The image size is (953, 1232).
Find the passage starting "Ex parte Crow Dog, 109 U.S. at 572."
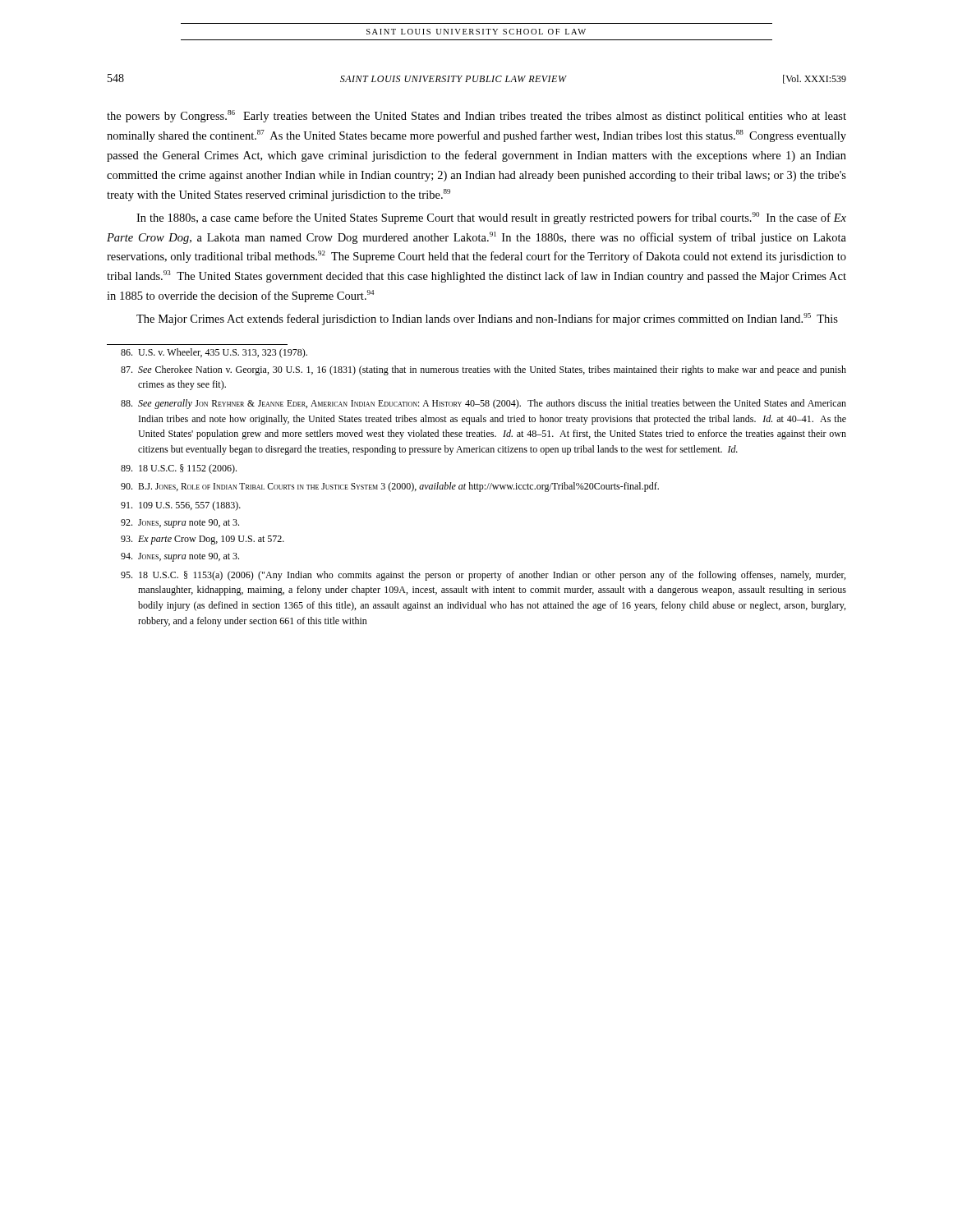point(203,540)
